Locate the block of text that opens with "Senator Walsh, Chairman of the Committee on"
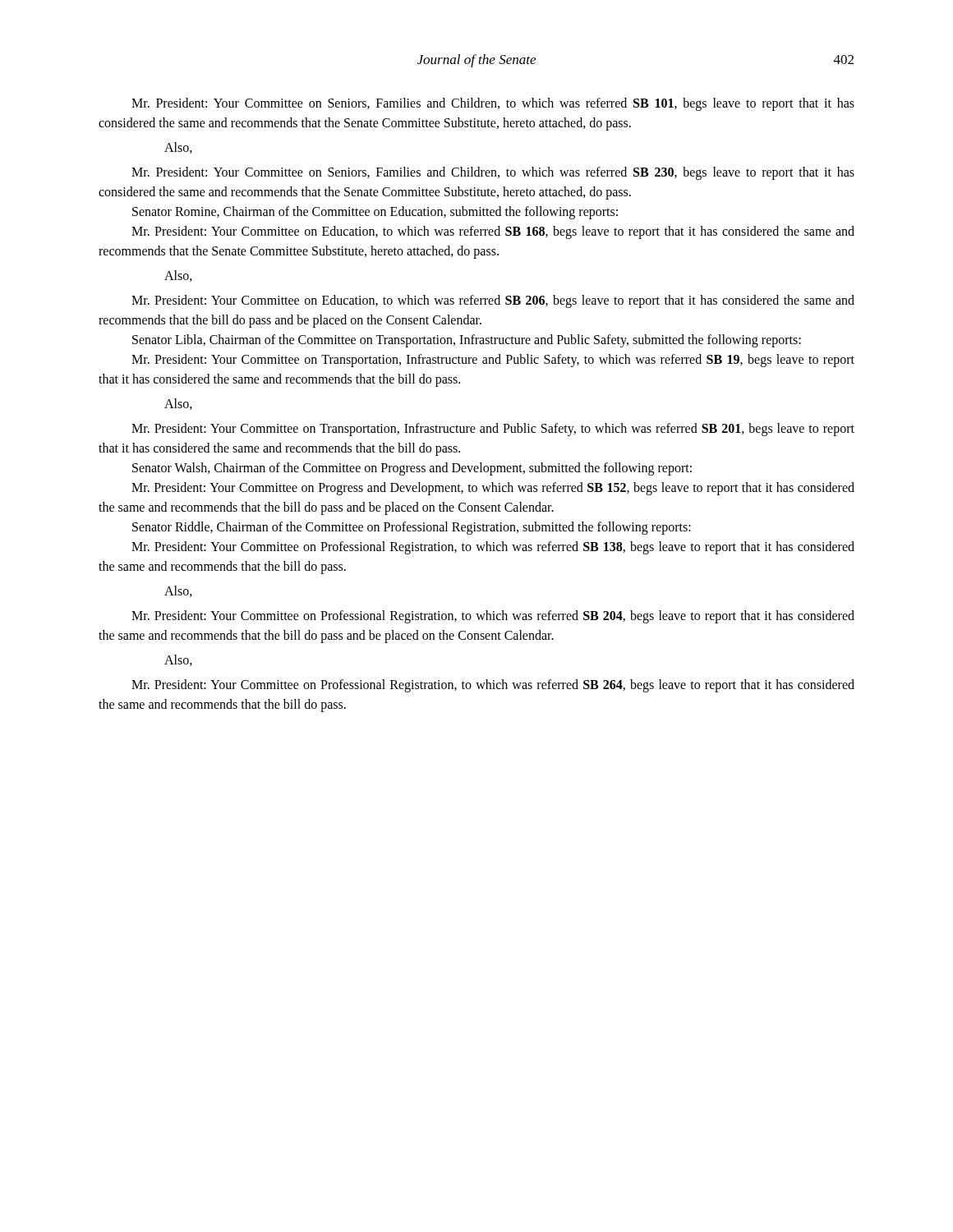Image resolution: width=953 pixels, height=1232 pixels. (x=476, y=468)
